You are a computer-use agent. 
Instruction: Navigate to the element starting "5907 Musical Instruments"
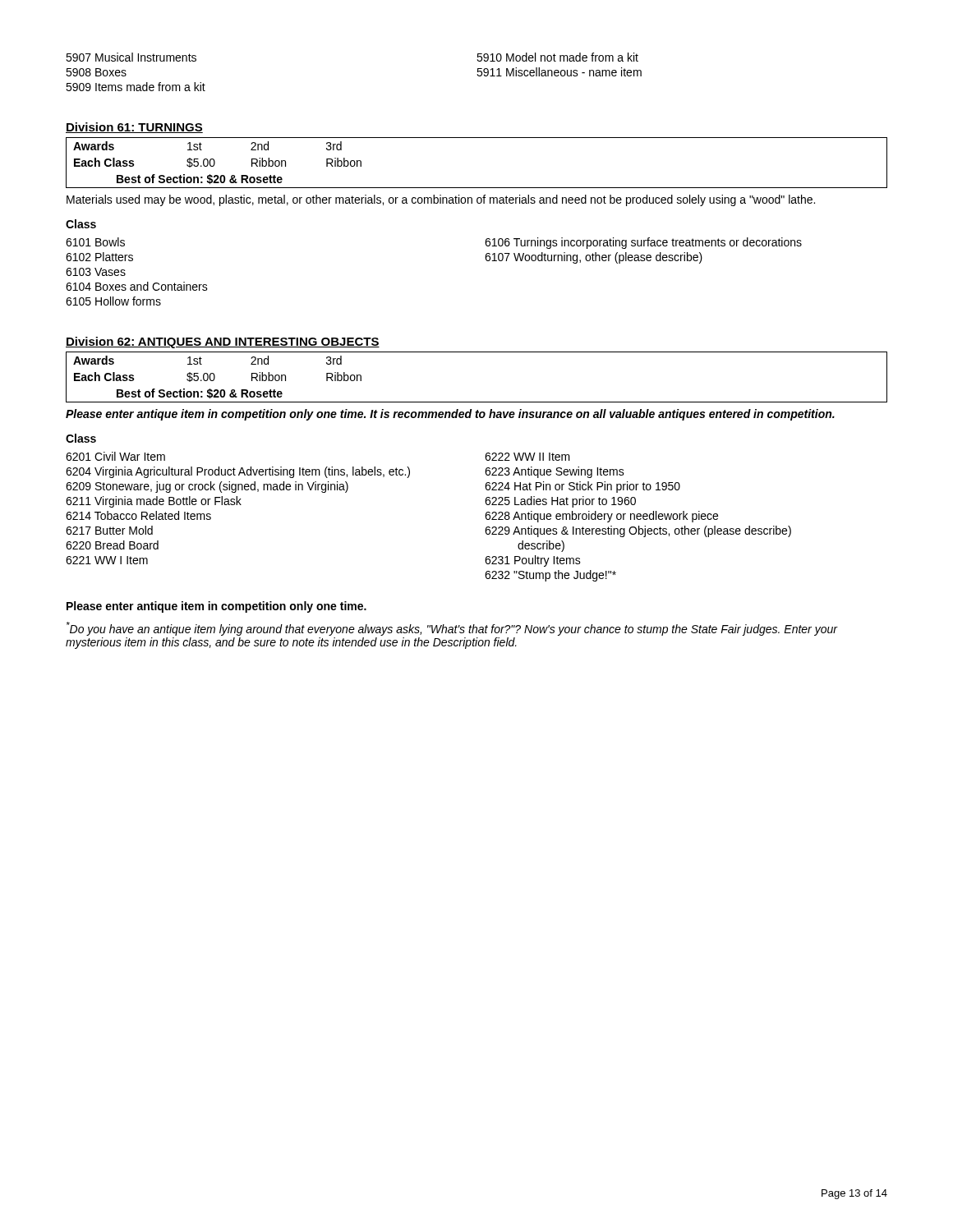pyautogui.click(x=131, y=57)
